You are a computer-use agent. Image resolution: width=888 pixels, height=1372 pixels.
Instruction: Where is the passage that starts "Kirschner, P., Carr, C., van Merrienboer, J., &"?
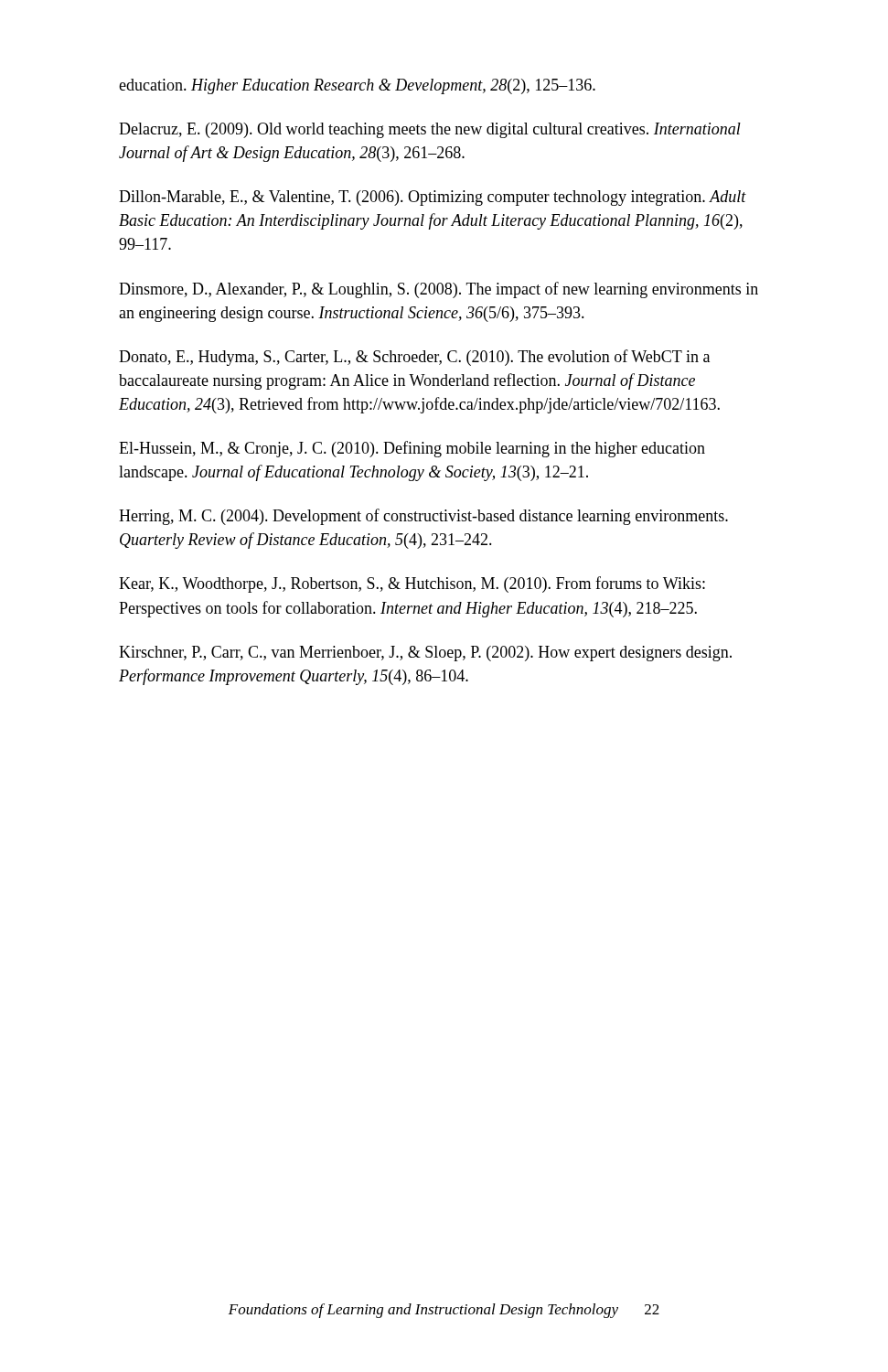coord(444,664)
